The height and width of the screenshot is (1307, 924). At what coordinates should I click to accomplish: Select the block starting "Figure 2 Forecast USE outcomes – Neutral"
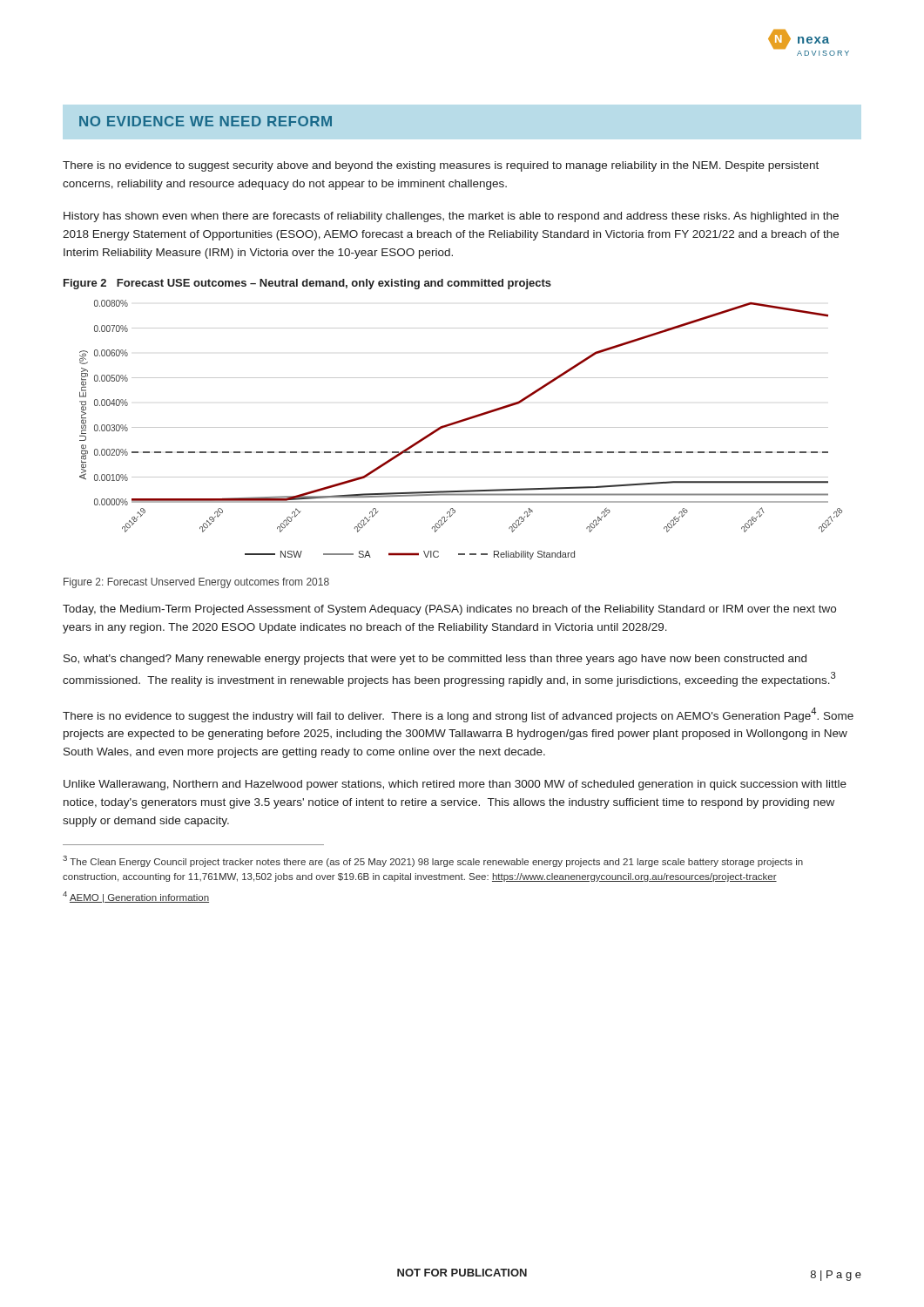pyautogui.click(x=307, y=282)
